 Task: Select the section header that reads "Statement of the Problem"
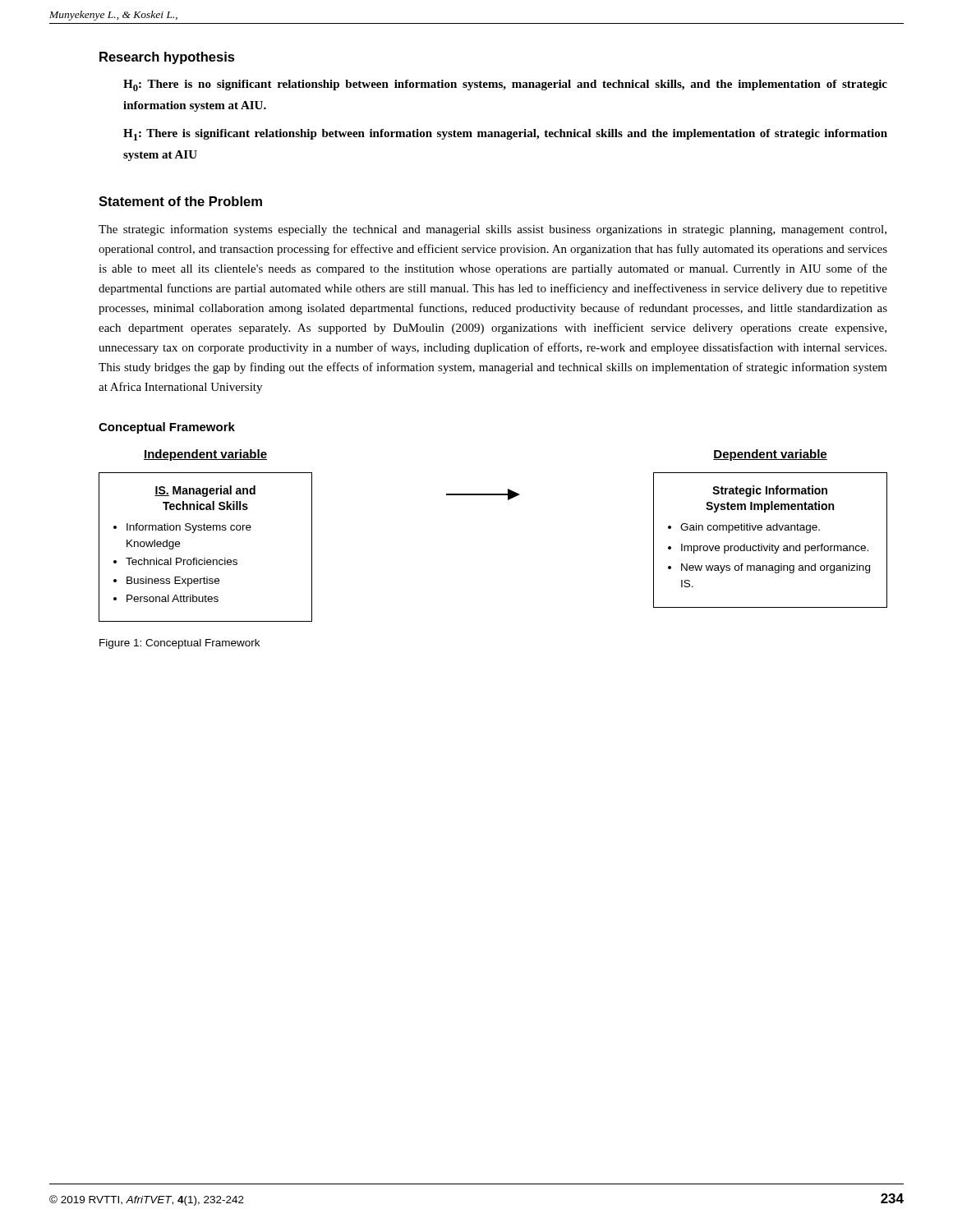(181, 201)
